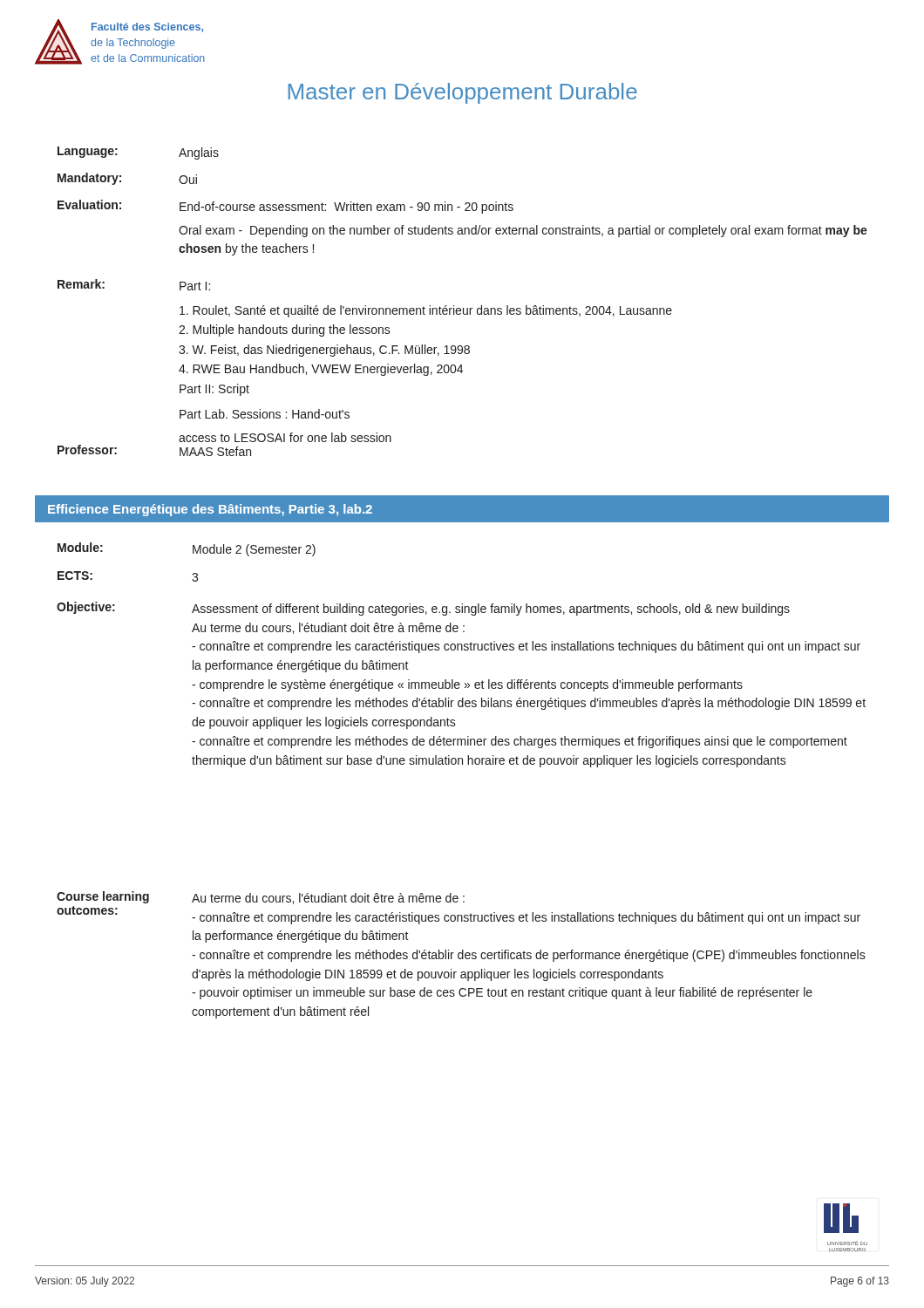Point to the block starting "Efficience Energétique des Bâtiments, Partie 3,"

tap(210, 509)
